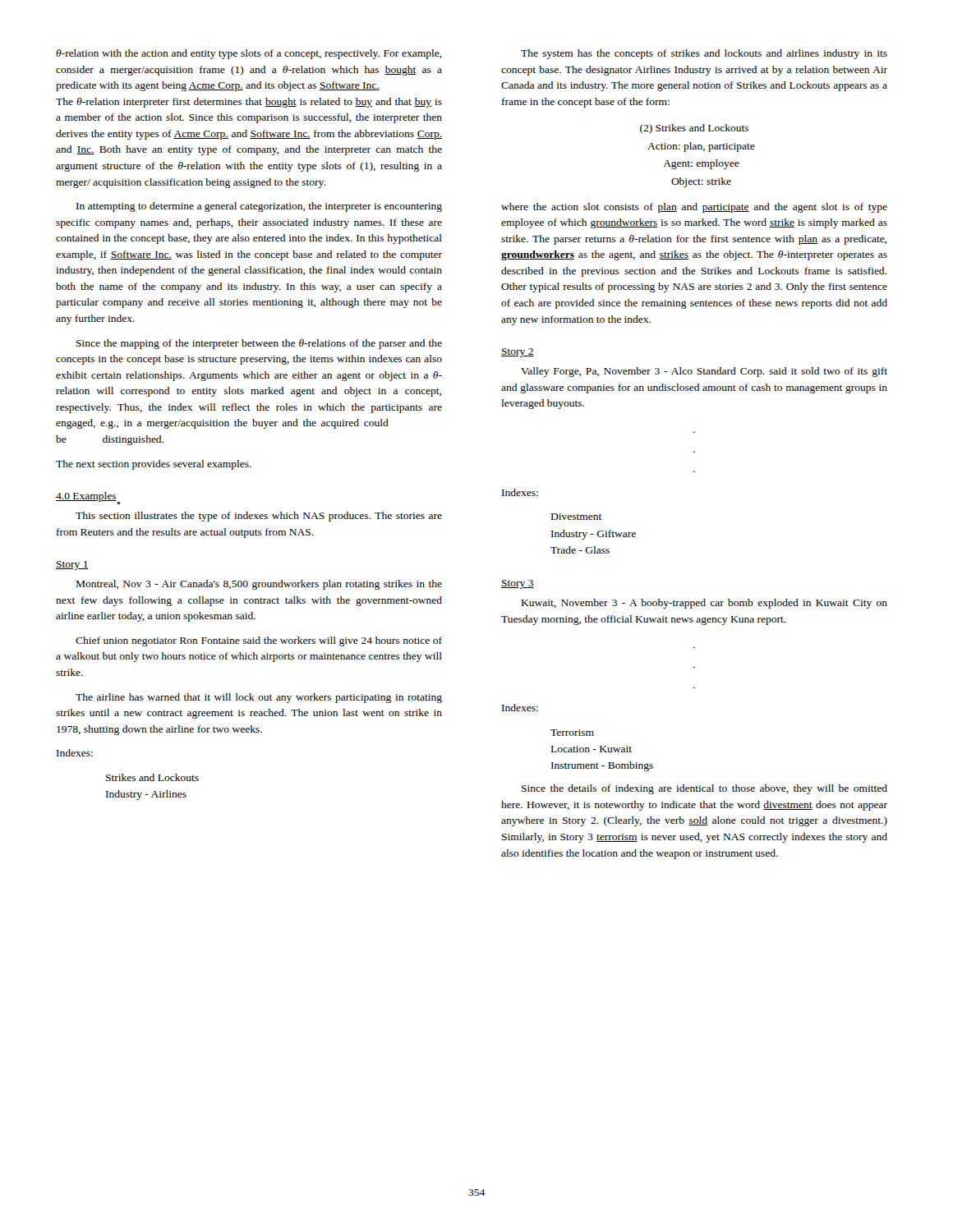Where is the passage that starts "Montreal, Nov 3 - Air Canada's 8,500 groundworkers"?

[249, 600]
